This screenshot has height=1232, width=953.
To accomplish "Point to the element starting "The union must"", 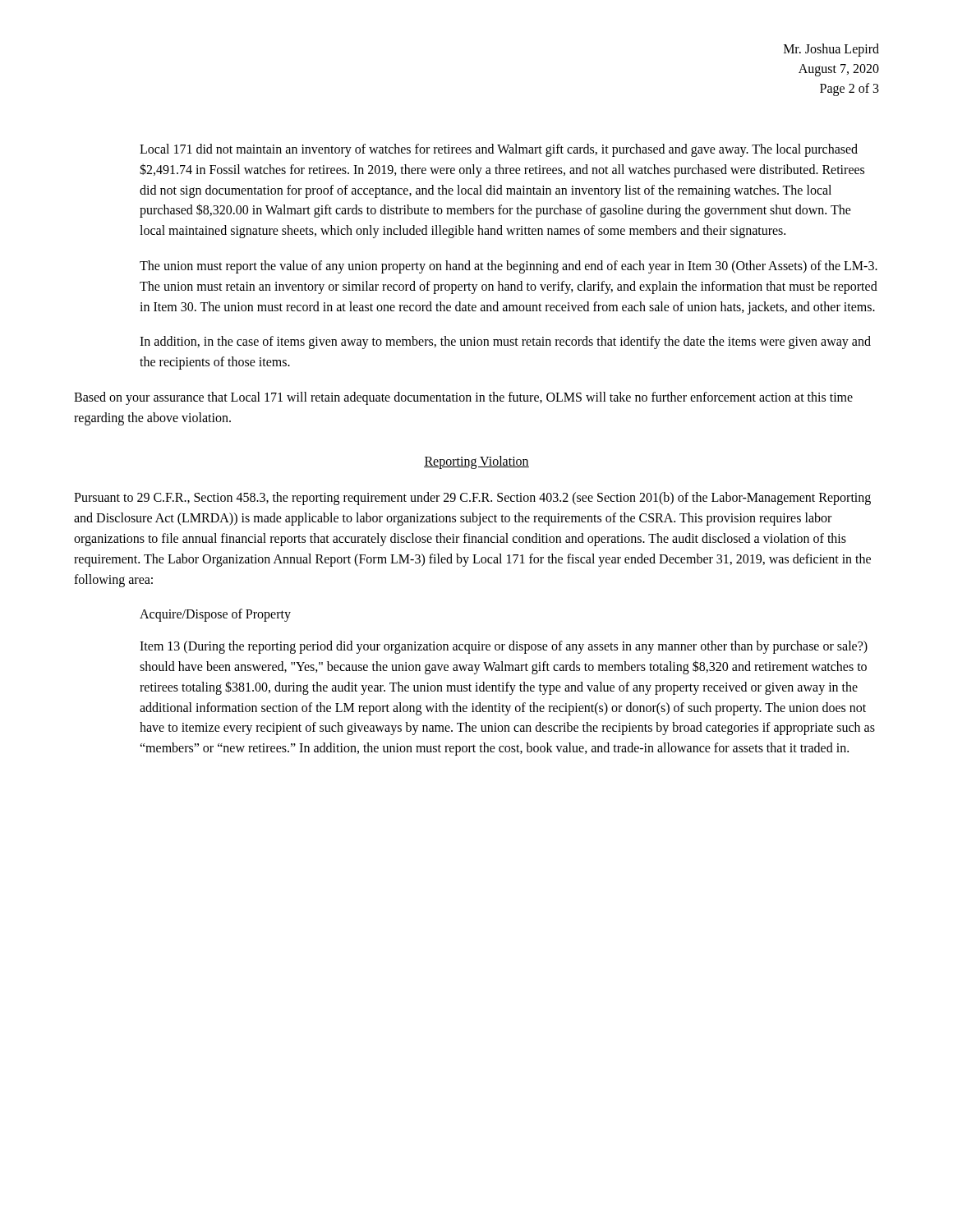I will [x=509, y=287].
